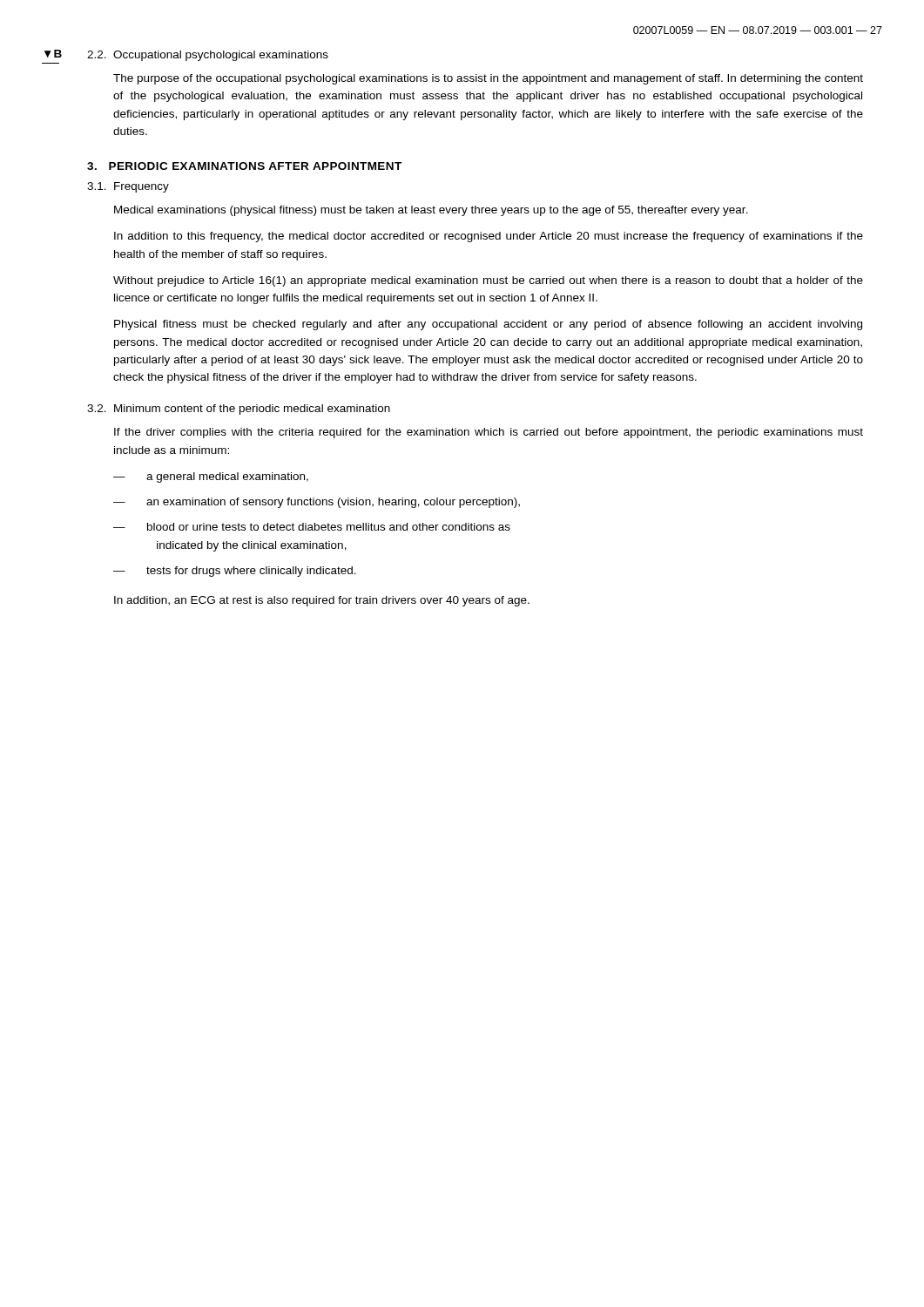
Task: Click where it says "3. PERIODIC EXAMINATIONS AFTER APPOINTMENT"
Action: [245, 166]
